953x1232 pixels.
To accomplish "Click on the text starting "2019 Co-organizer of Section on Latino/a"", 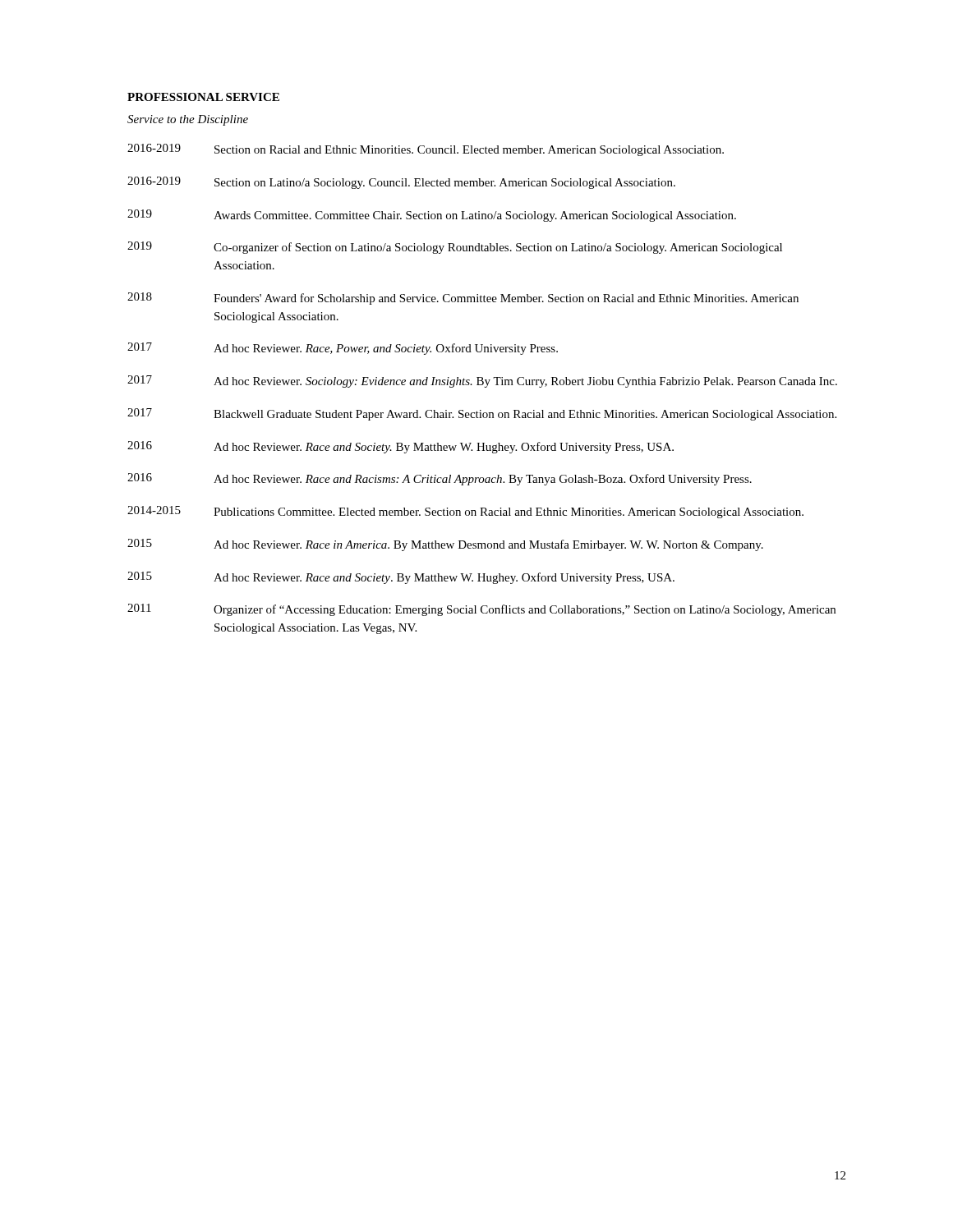I will 487,257.
